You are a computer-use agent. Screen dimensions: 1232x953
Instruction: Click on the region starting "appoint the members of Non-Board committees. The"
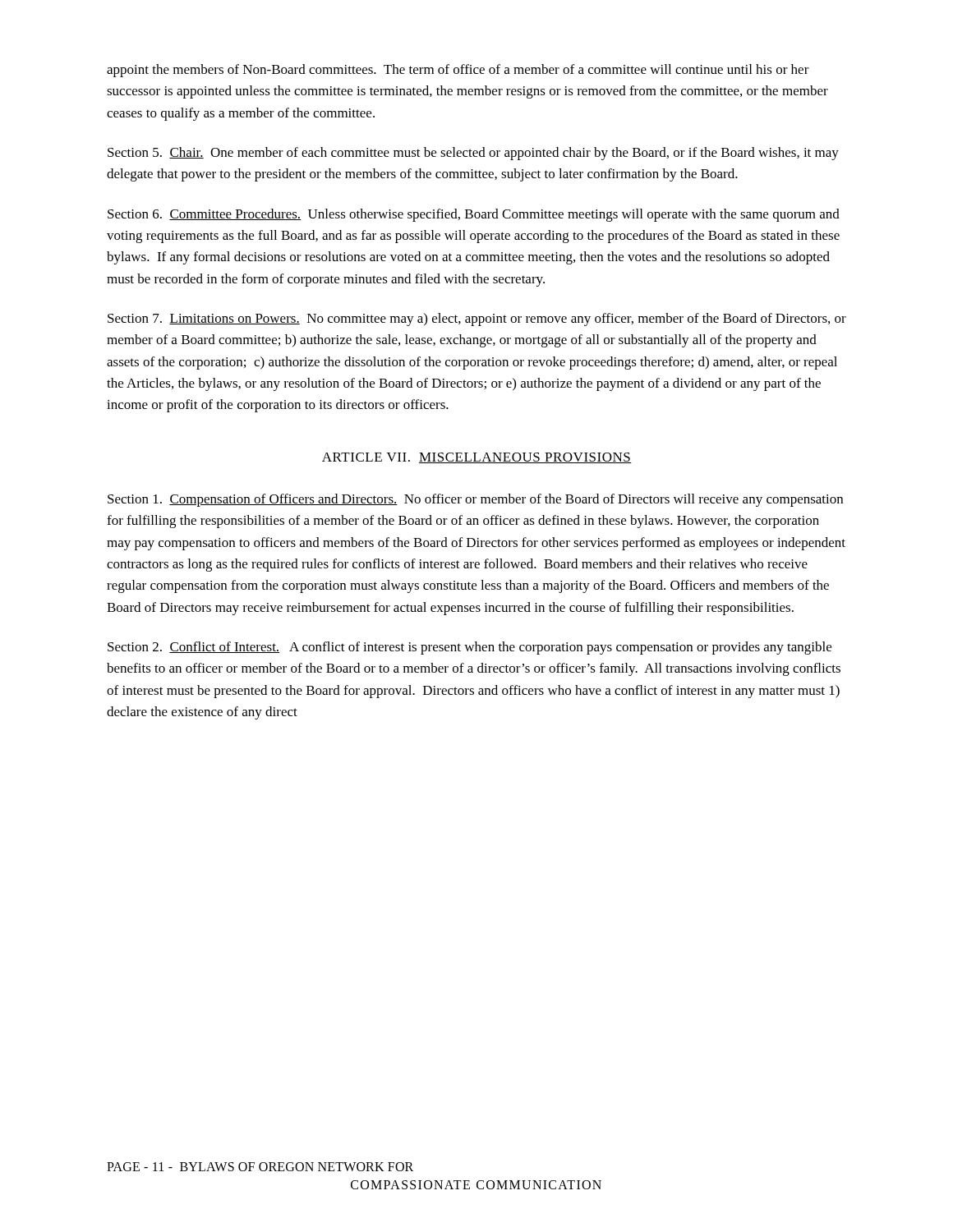[467, 91]
